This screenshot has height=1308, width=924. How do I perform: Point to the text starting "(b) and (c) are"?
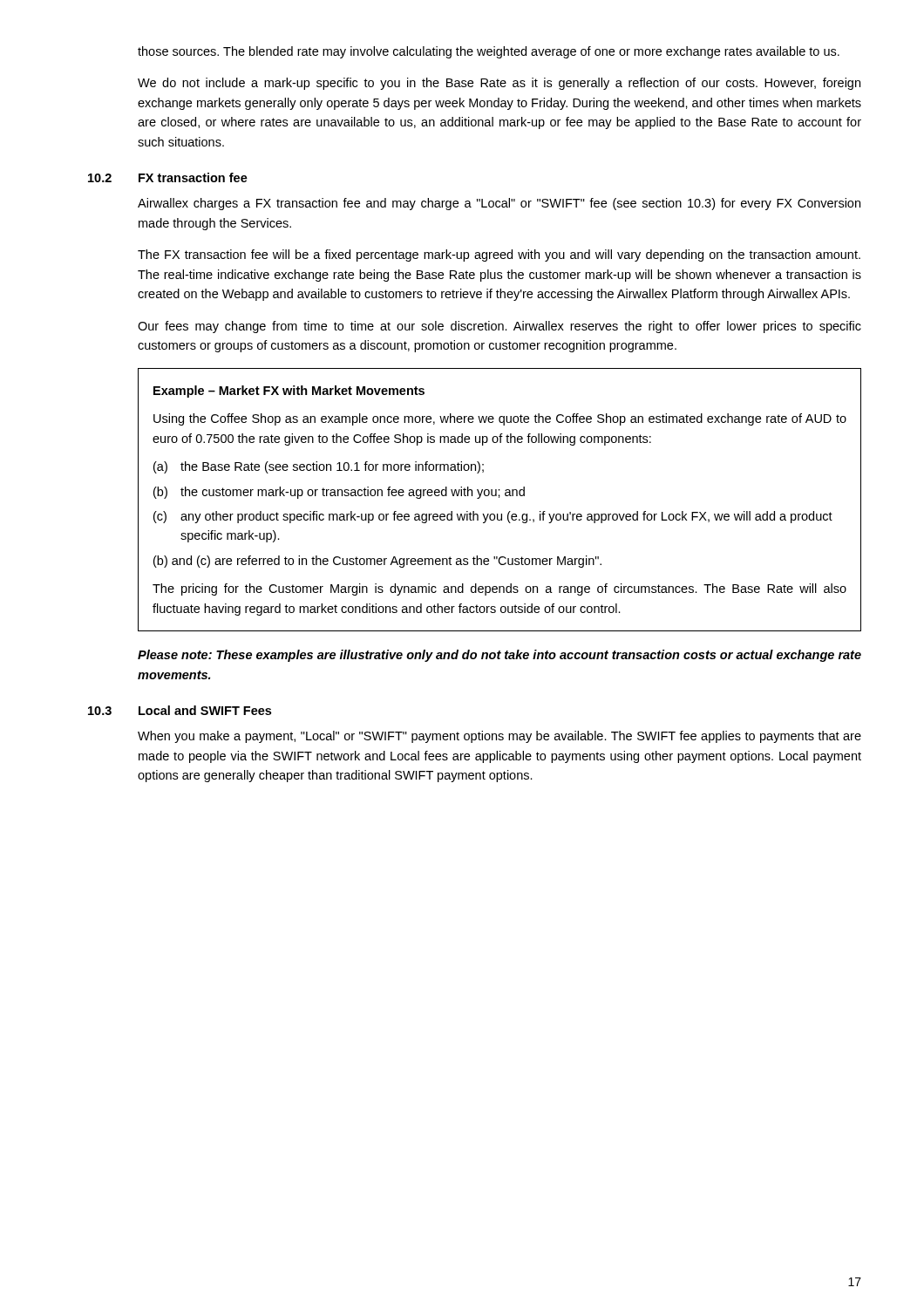coord(499,561)
